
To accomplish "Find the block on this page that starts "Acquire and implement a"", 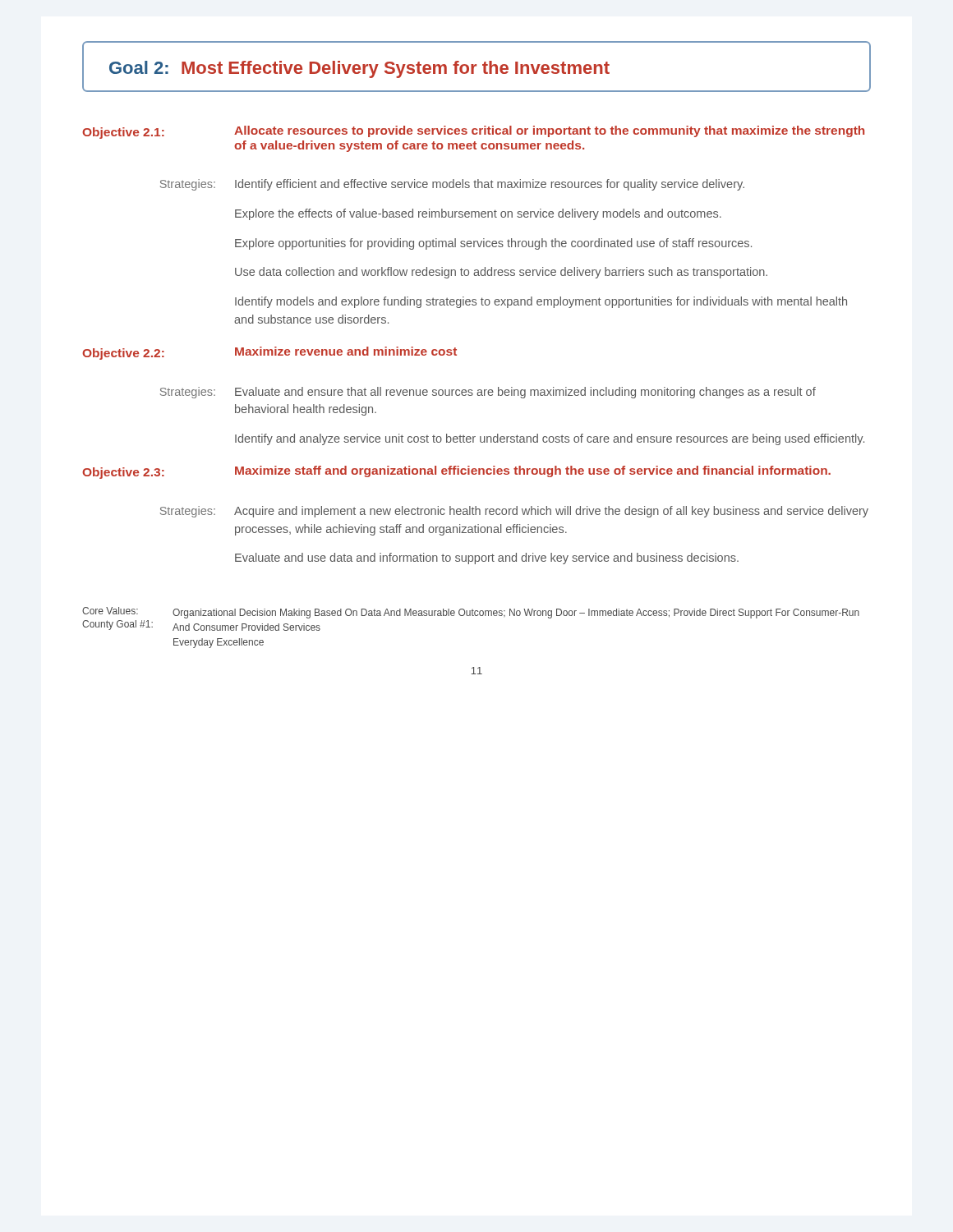I will (551, 520).
